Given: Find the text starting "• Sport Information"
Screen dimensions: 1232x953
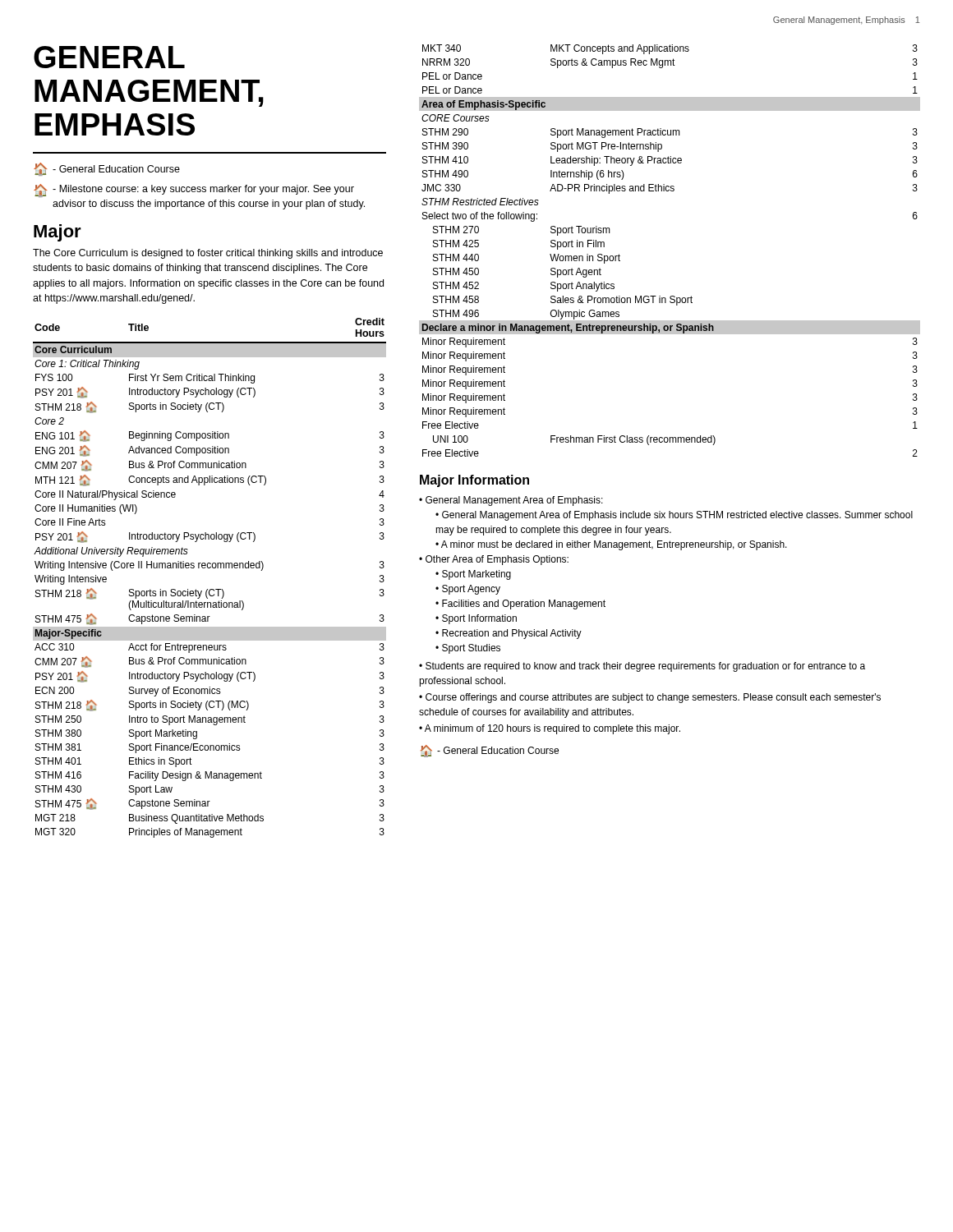Looking at the screenshot, I should [476, 618].
